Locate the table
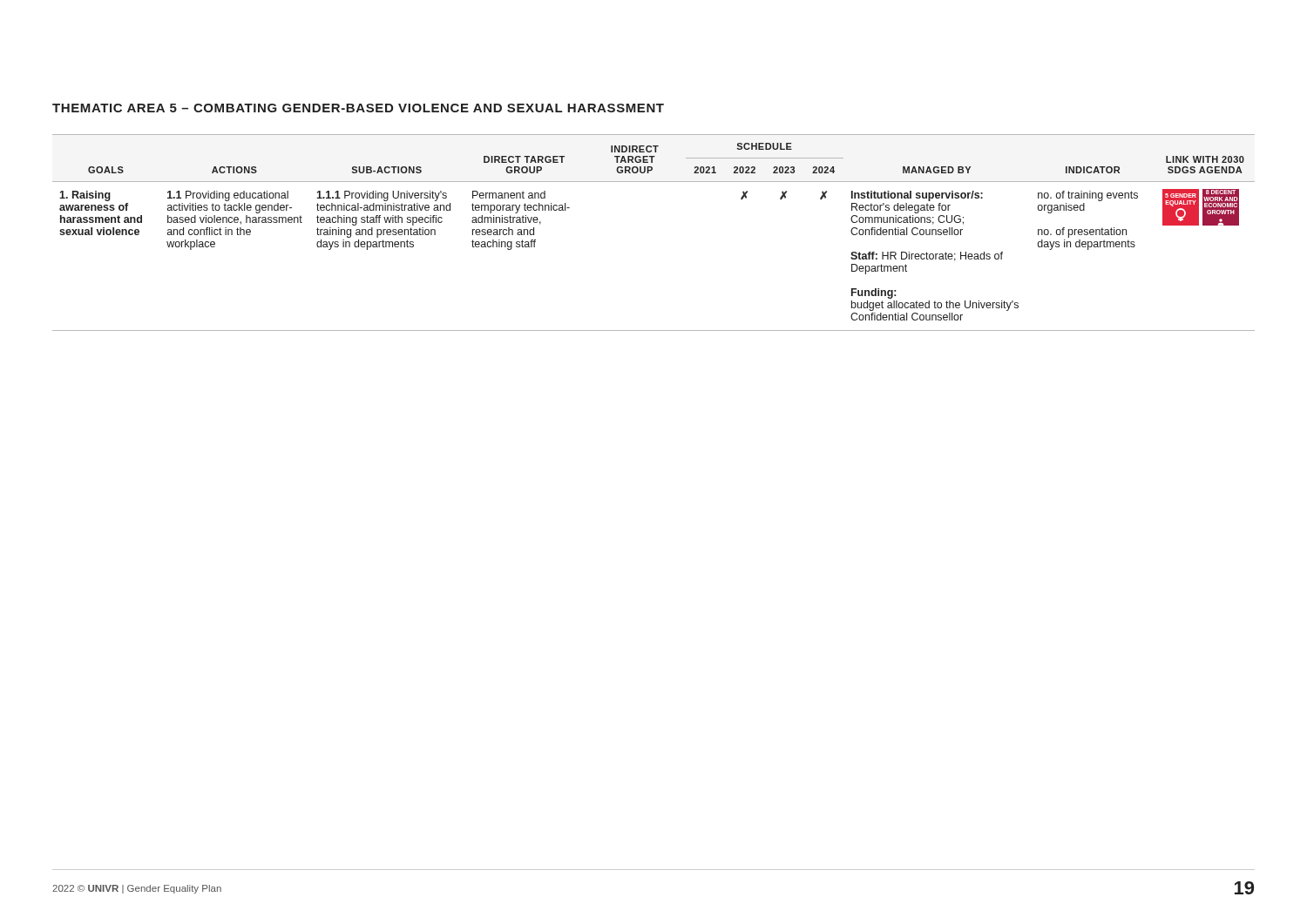Viewport: 1307px width, 924px height. pyautogui.click(x=654, y=233)
